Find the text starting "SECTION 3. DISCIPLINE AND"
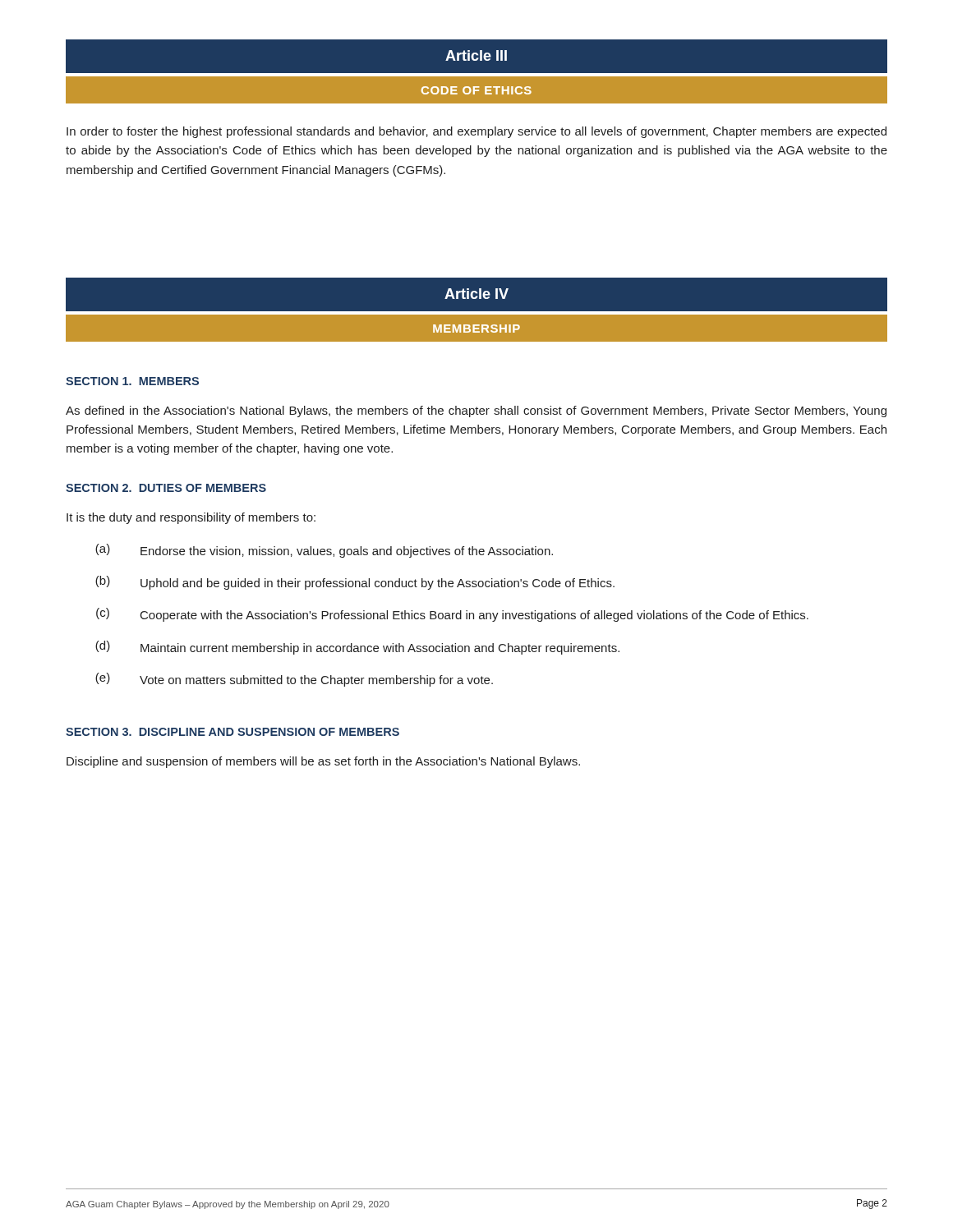 233,732
